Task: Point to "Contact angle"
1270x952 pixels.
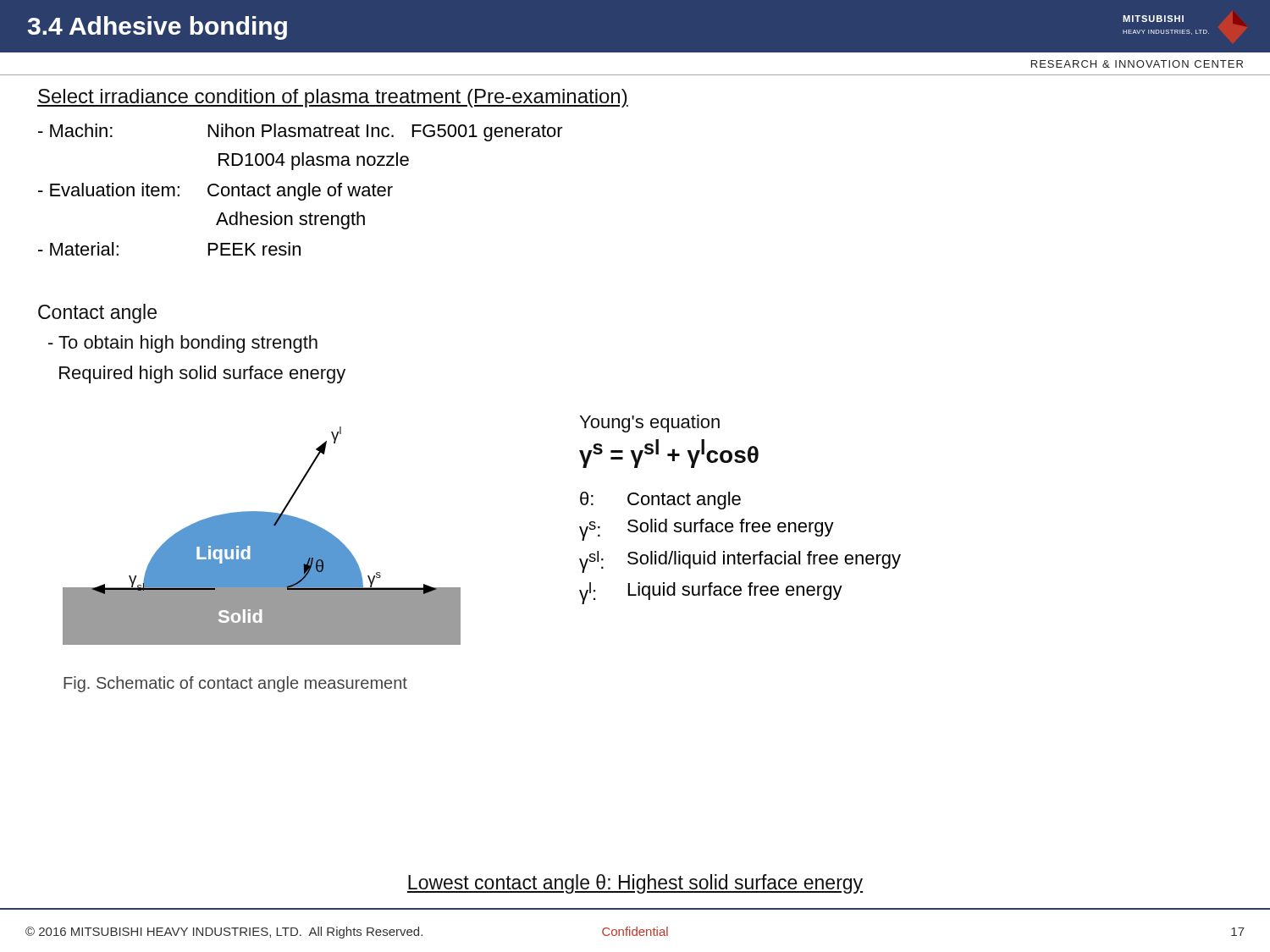Action: (x=97, y=313)
